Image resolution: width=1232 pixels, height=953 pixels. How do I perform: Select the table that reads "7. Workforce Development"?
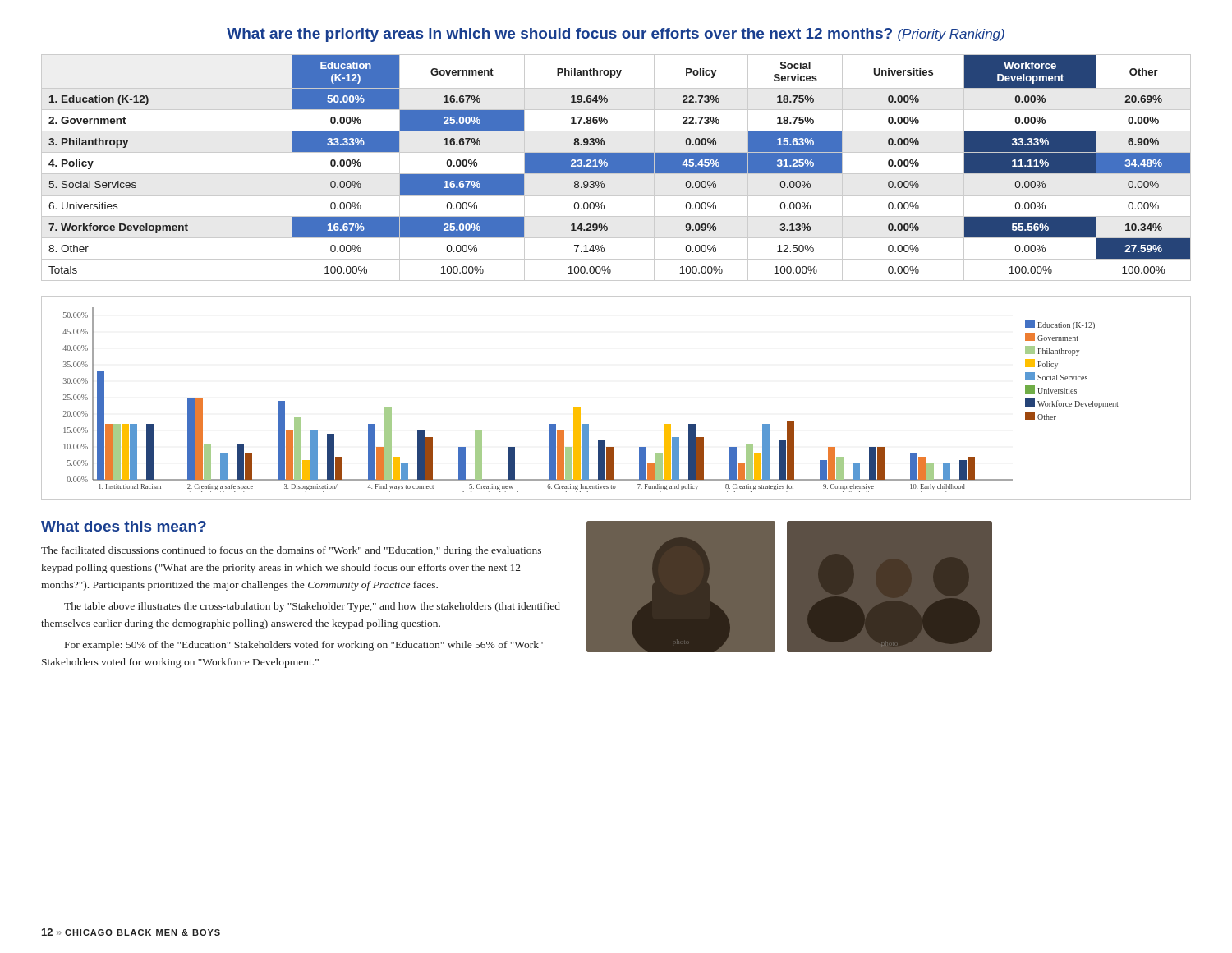click(616, 168)
